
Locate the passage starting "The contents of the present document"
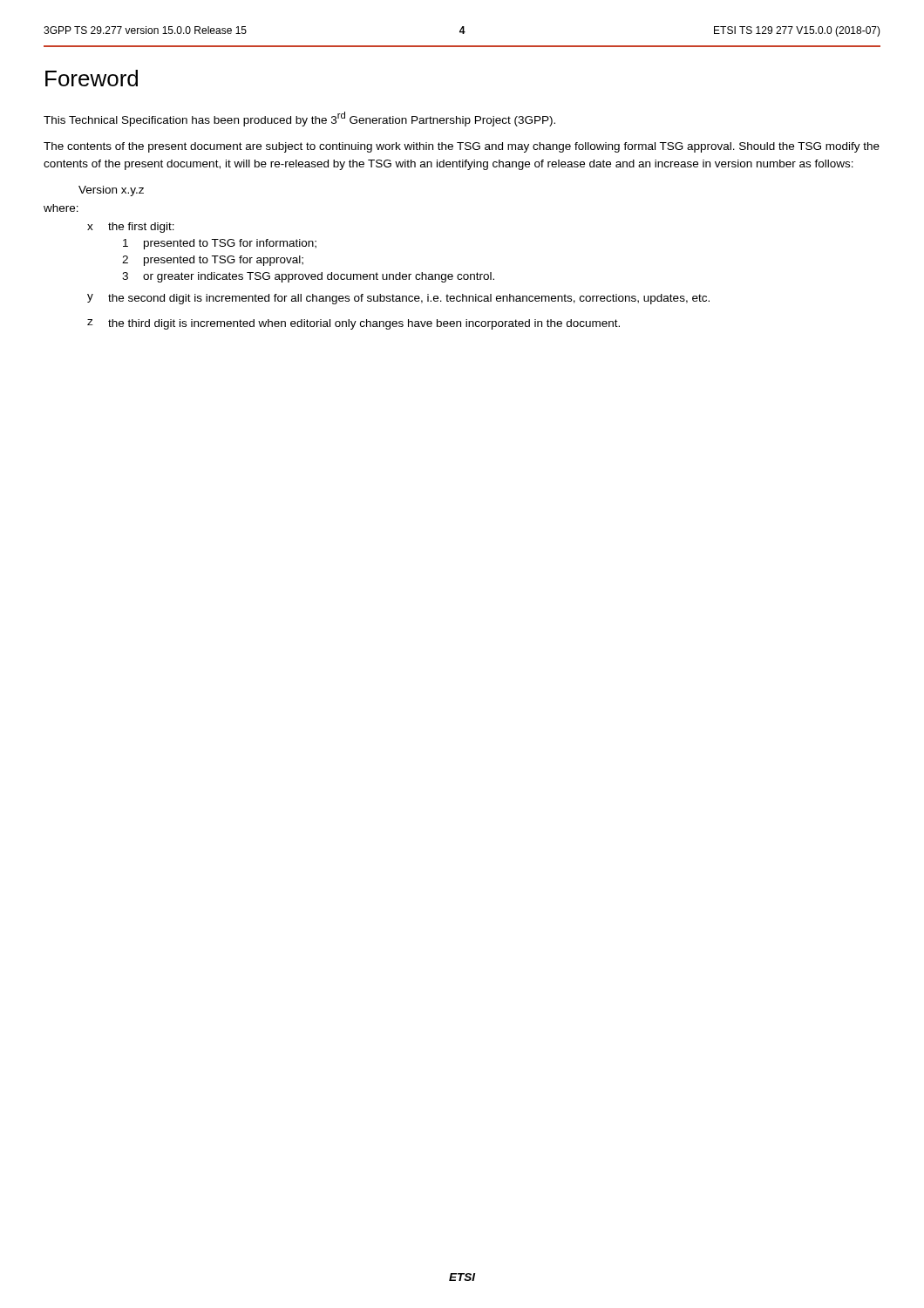[x=462, y=155]
